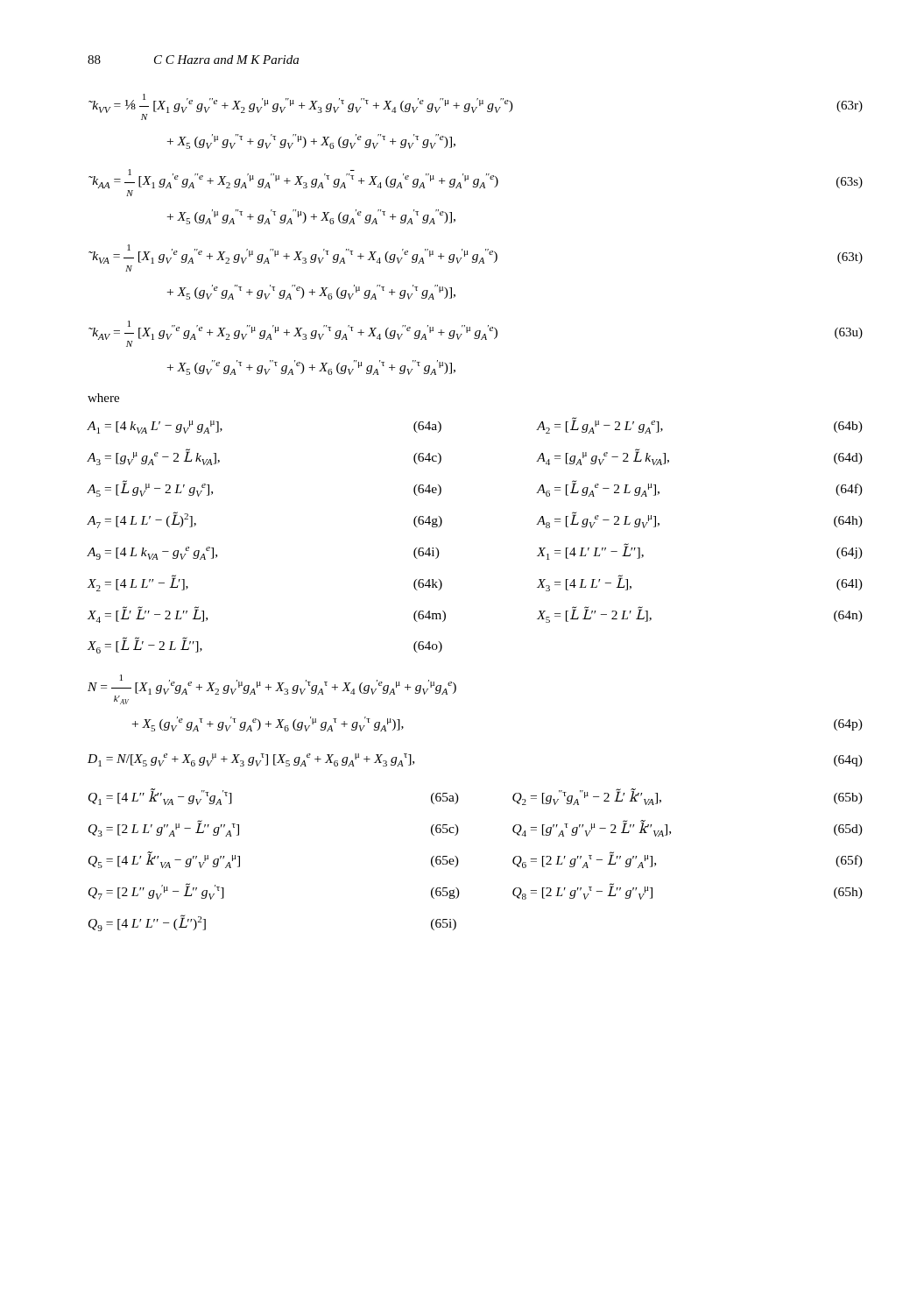Image resolution: width=924 pixels, height=1314 pixels.
Task: Find the formula on this page that starts "˜kAA = 1N"
Action: click(x=475, y=197)
